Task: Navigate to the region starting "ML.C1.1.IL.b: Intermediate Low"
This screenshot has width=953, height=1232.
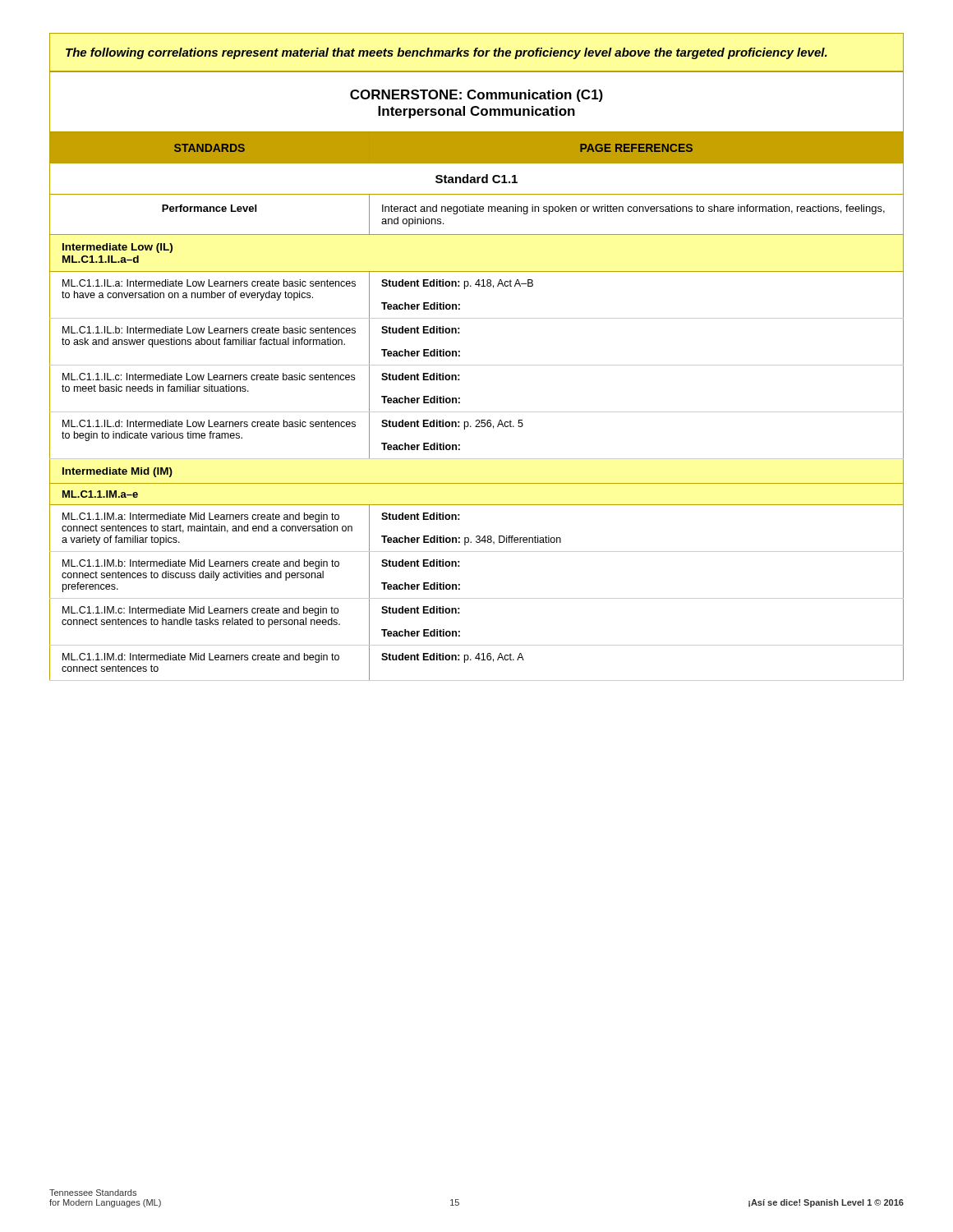Action: 209,336
